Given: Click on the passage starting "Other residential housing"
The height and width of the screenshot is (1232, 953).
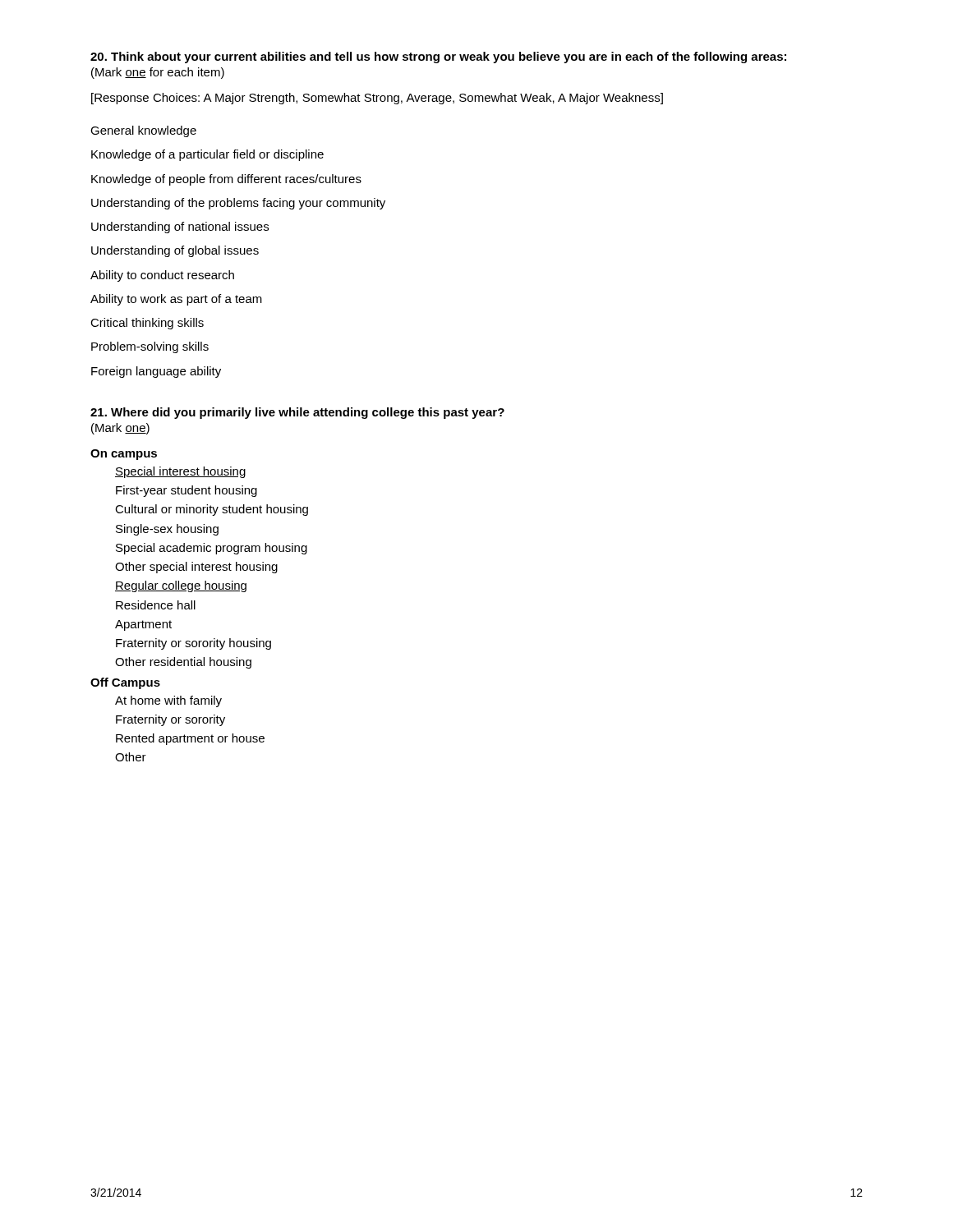Looking at the screenshot, I should point(184,662).
